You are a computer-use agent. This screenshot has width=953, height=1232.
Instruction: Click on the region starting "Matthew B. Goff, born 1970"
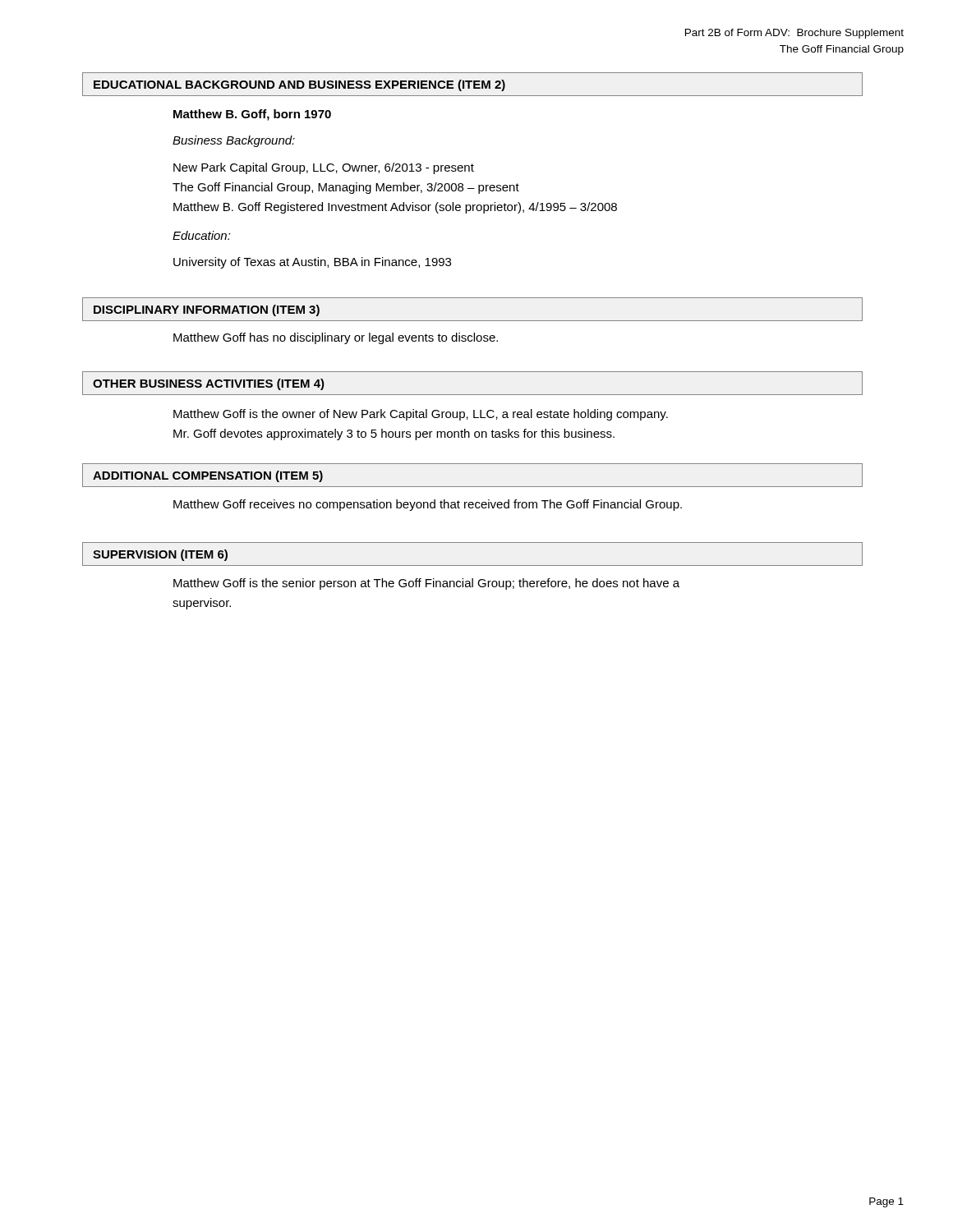252,115
